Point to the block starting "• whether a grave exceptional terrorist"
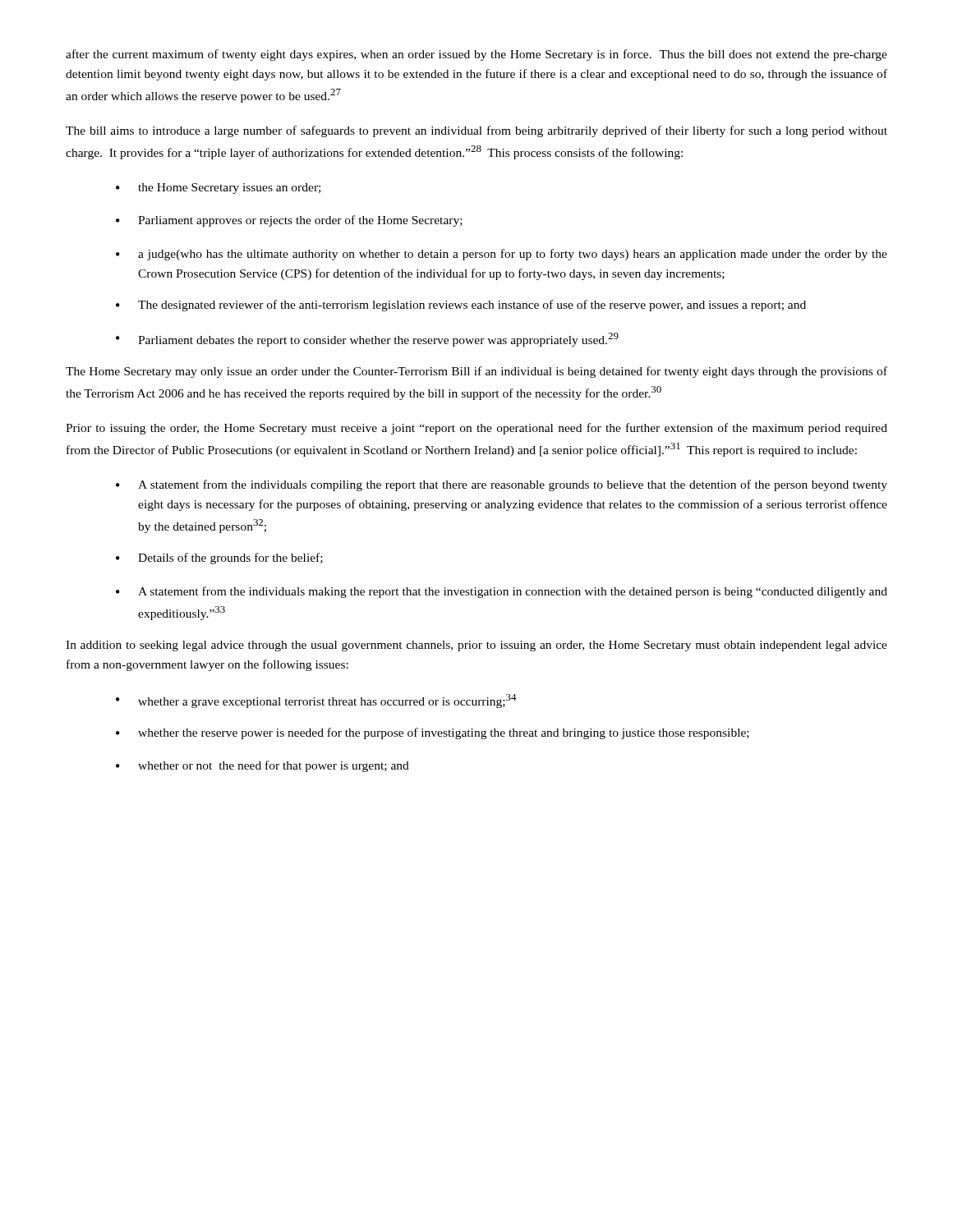 pos(501,700)
